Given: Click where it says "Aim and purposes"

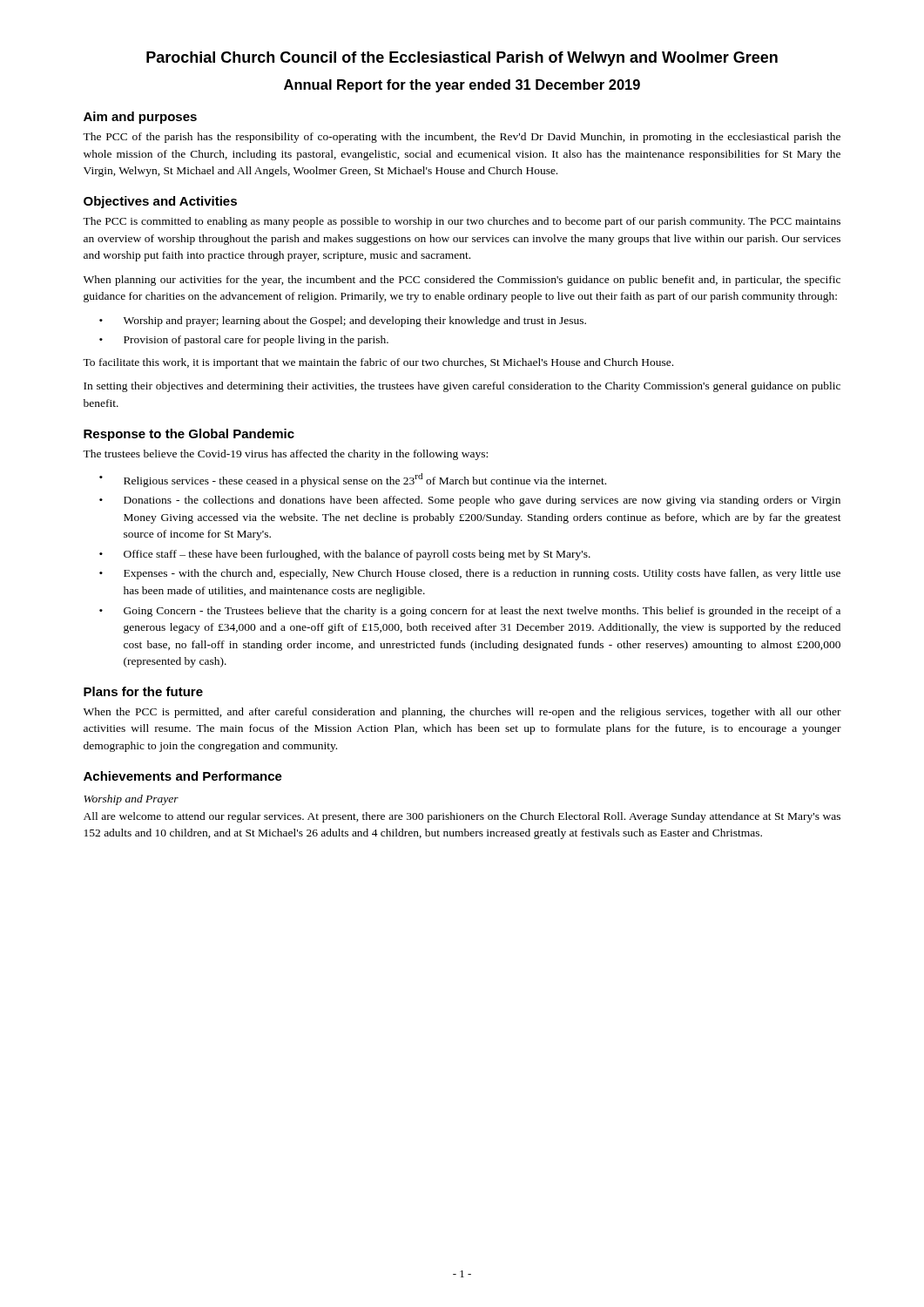Looking at the screenshot, I should pos(140,117).
